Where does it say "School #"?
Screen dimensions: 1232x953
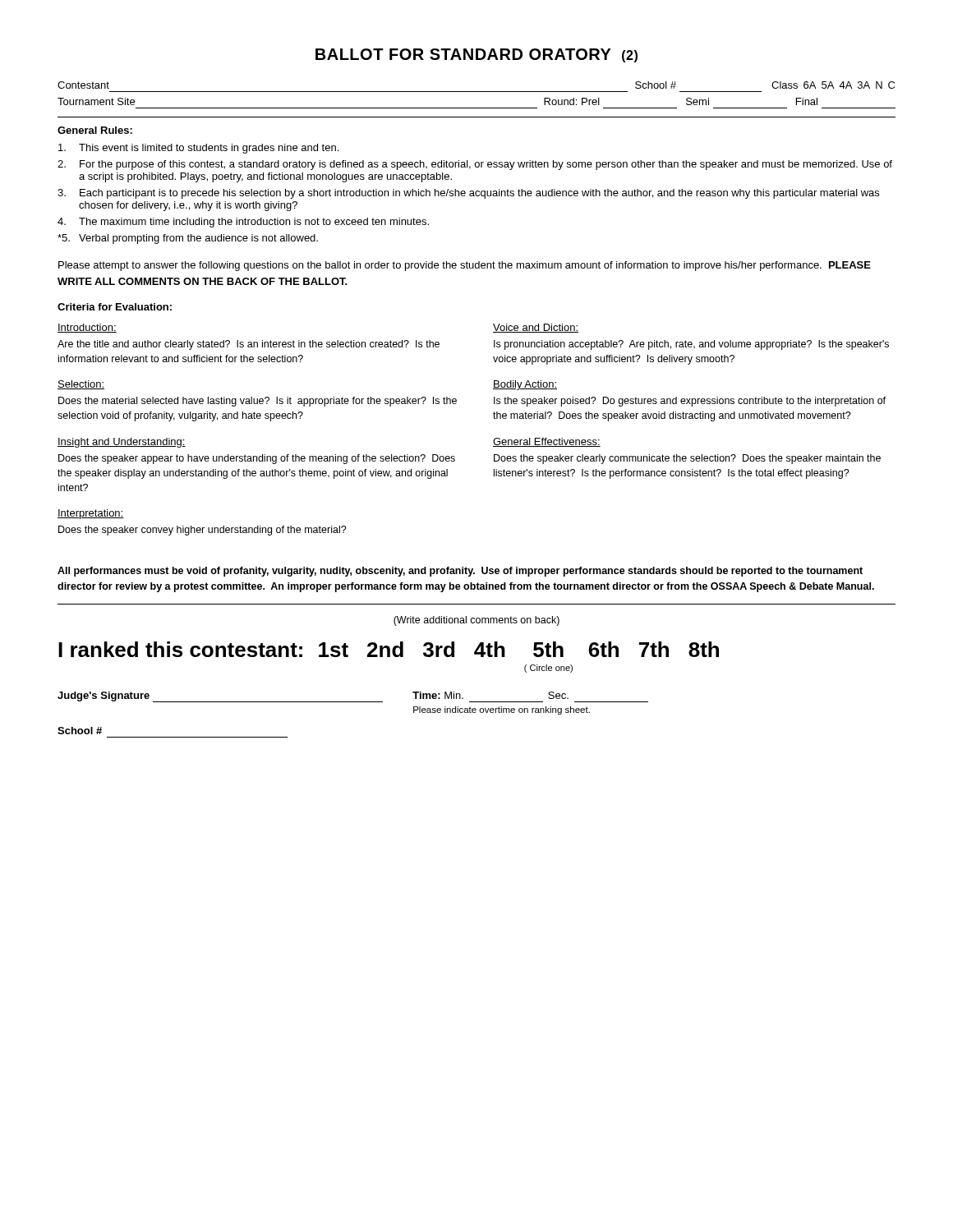[x=173, y=731]
